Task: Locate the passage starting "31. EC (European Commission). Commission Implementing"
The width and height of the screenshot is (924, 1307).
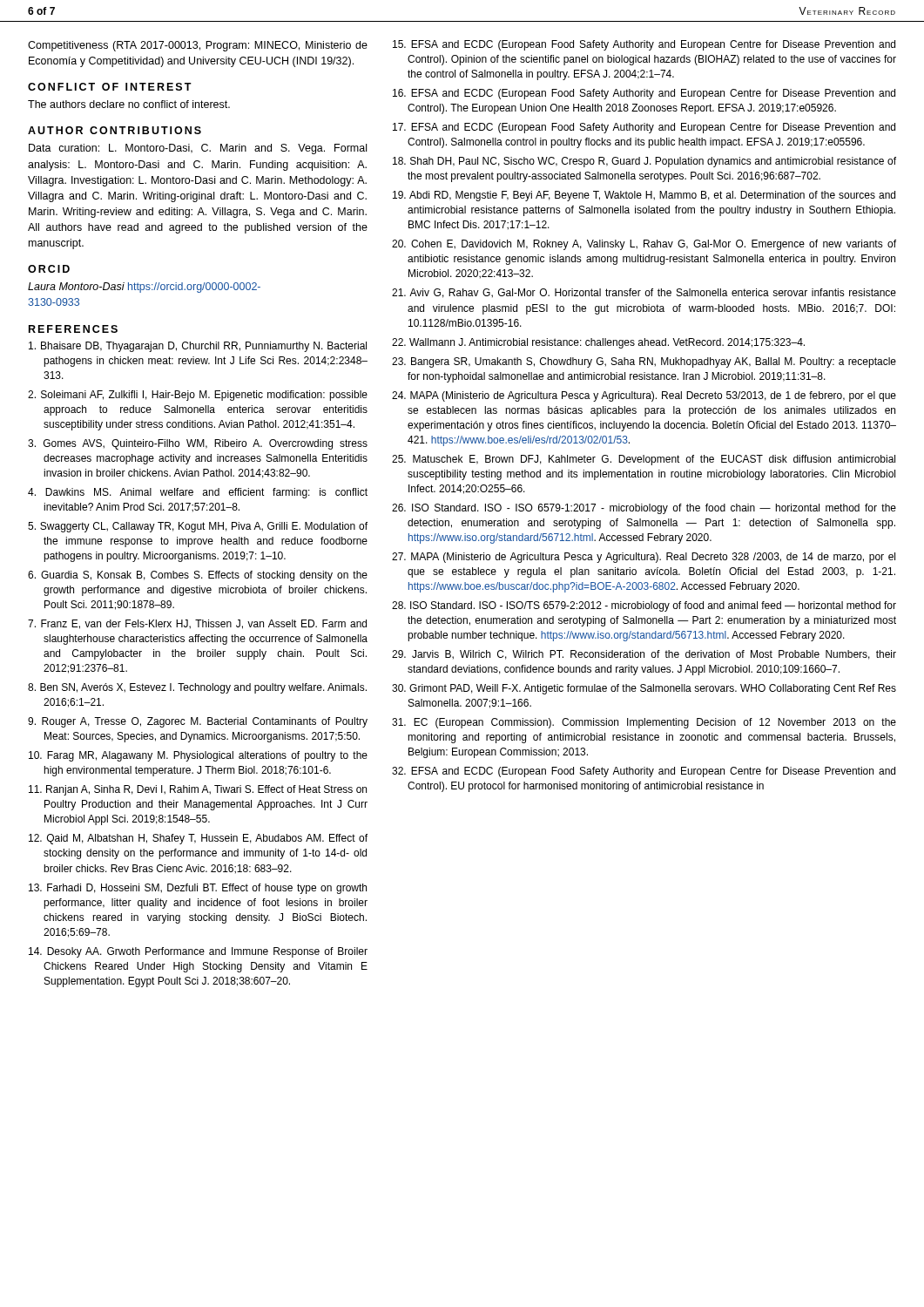Action: (644, 737)
